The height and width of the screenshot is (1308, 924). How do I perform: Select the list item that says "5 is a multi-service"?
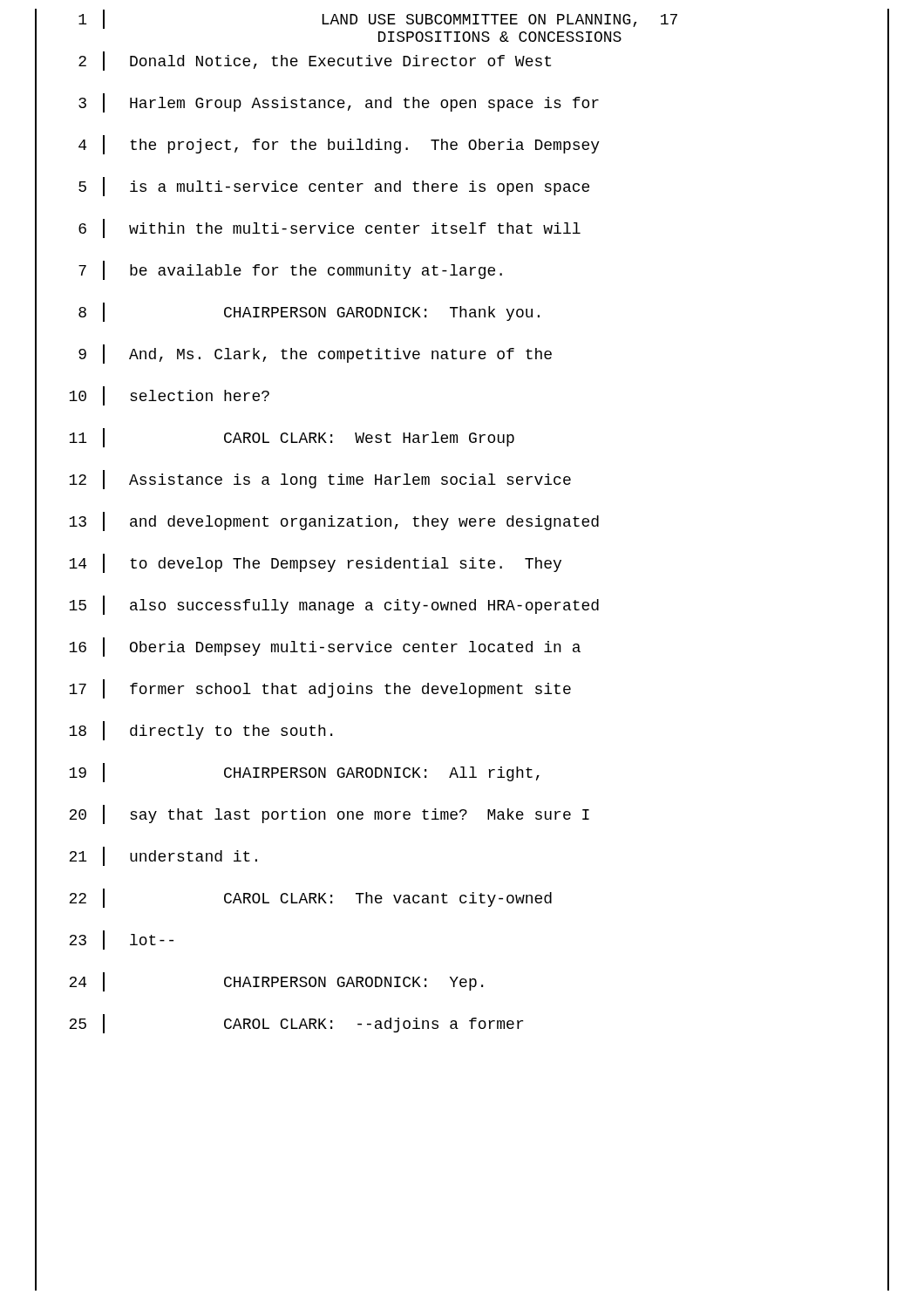pyautogui.click(x=452, y=187)
